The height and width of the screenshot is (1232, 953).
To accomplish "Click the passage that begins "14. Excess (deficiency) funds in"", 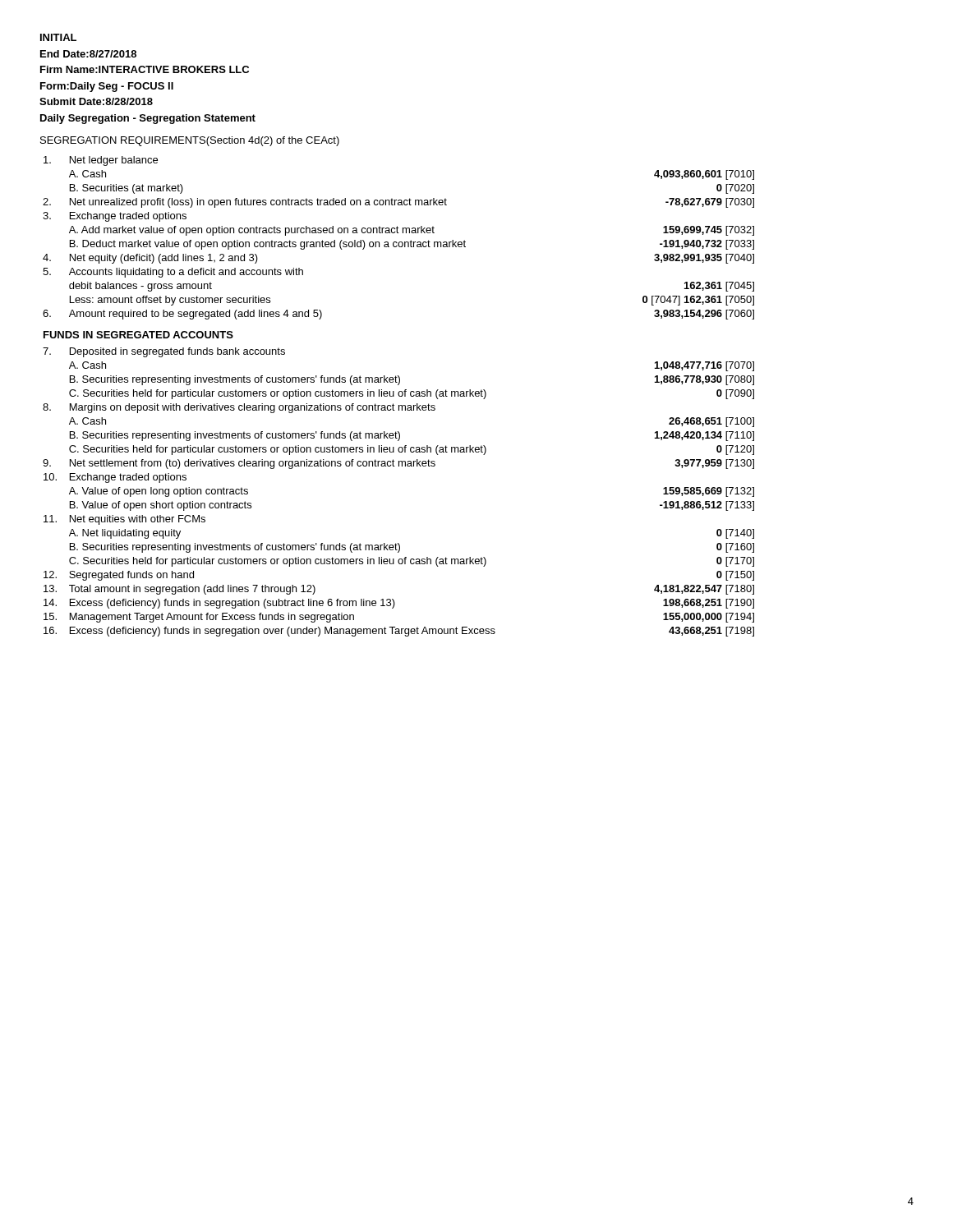I will (x=229, y=603).
